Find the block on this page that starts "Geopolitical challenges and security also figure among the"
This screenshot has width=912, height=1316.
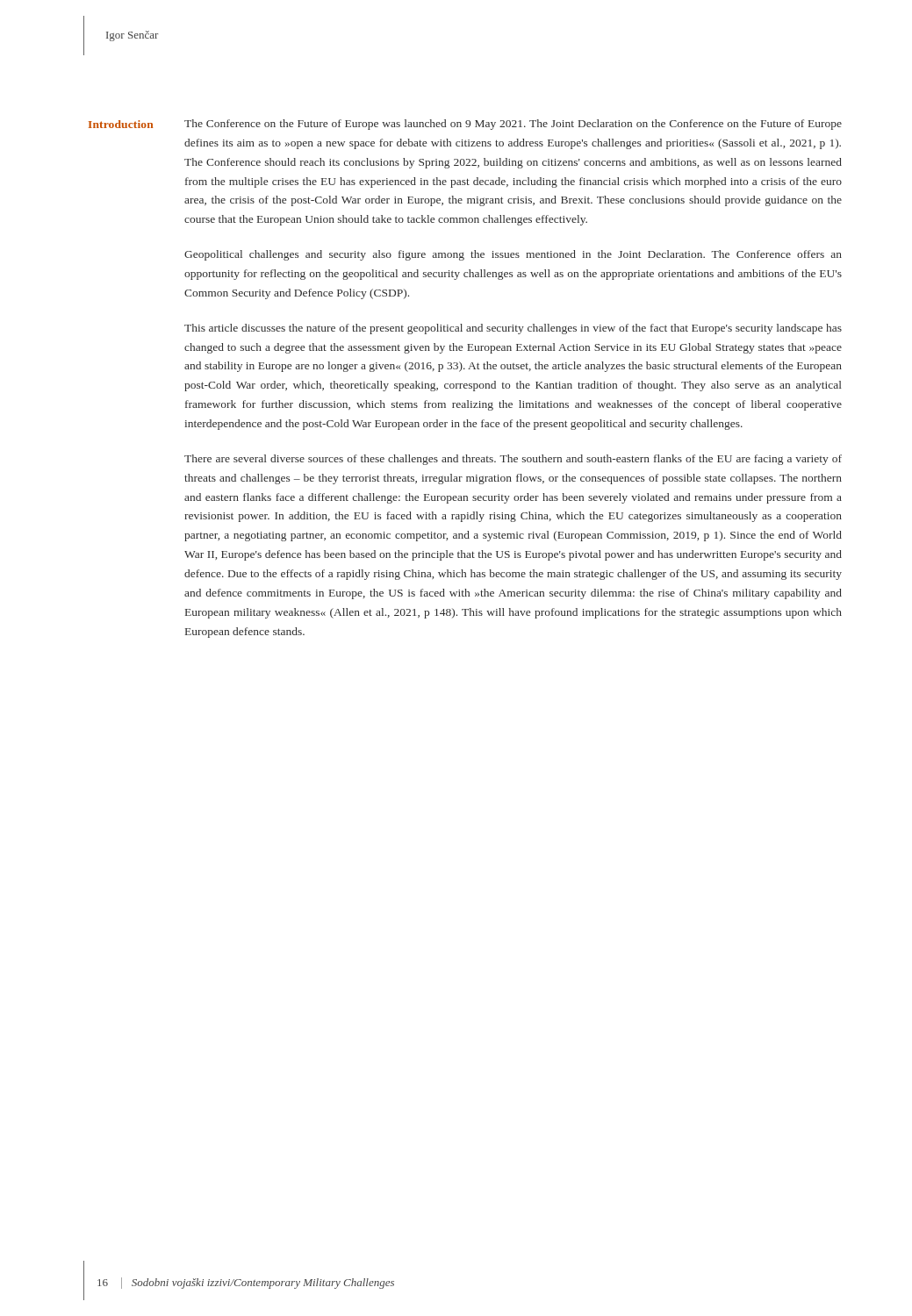[513, 274]
